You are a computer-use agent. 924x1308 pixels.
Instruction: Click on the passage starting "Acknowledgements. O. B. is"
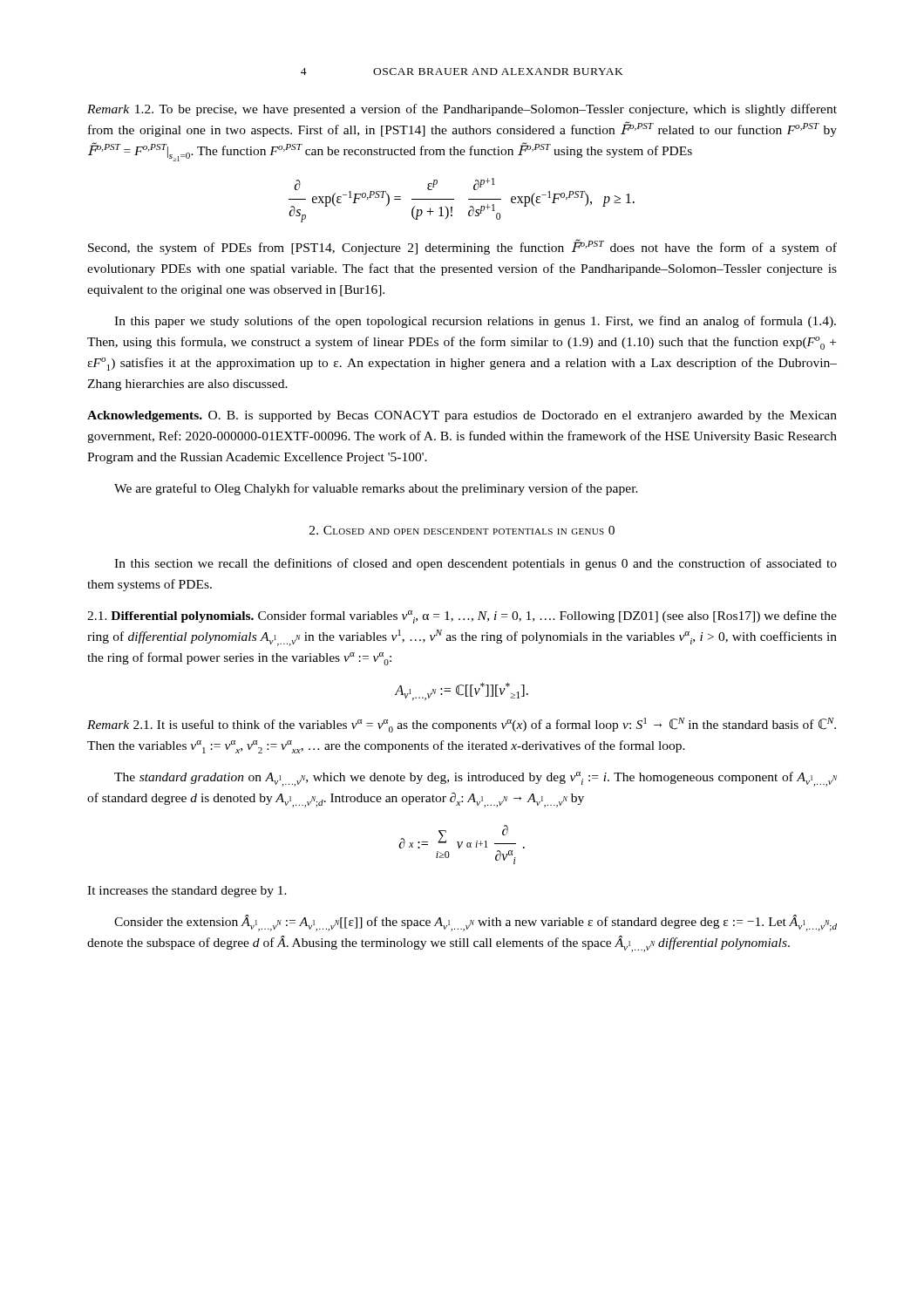(x=462, y=435)
